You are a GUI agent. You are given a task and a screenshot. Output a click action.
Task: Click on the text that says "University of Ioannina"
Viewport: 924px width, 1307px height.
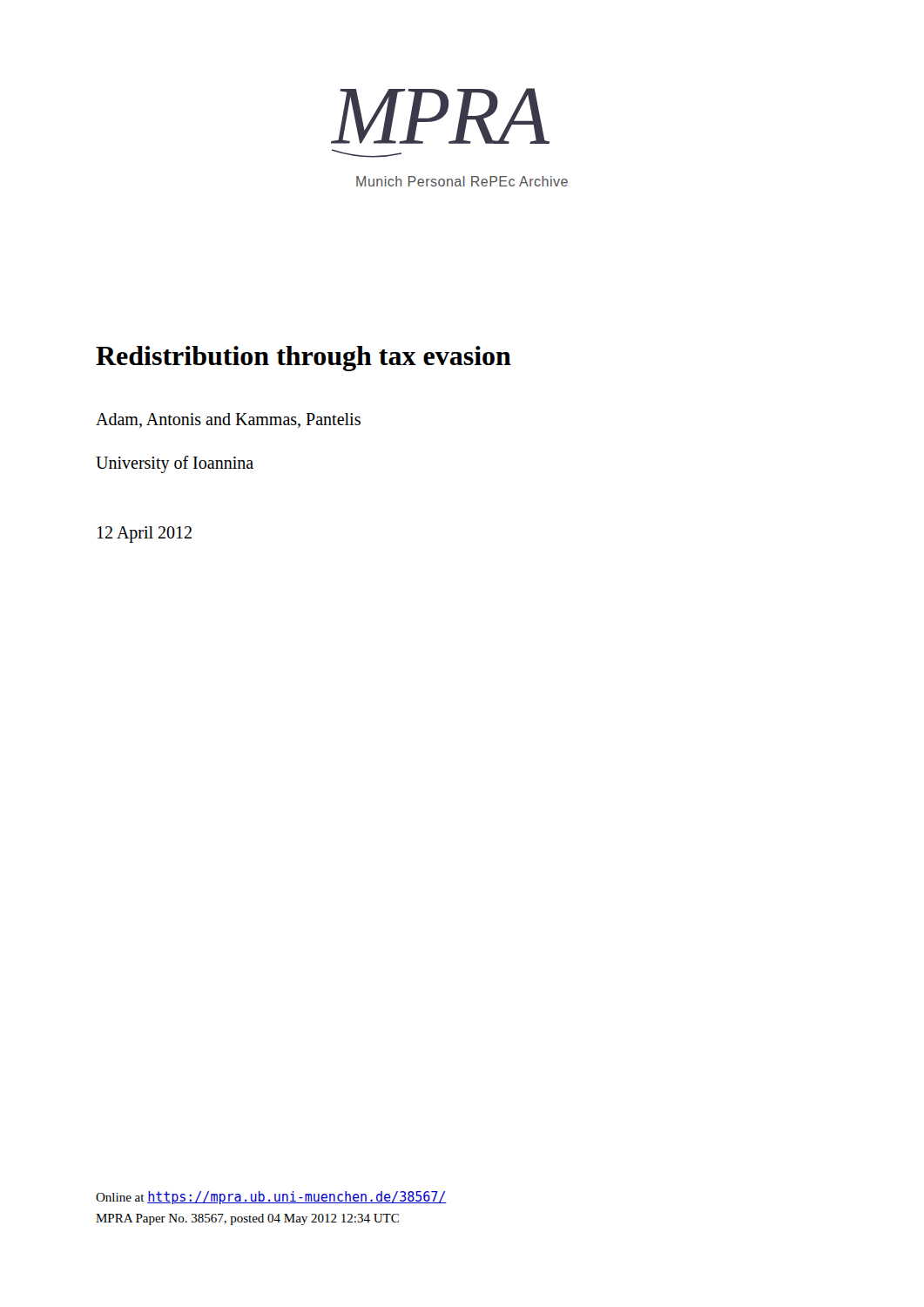pyautogui.click(x=175, y=463)
